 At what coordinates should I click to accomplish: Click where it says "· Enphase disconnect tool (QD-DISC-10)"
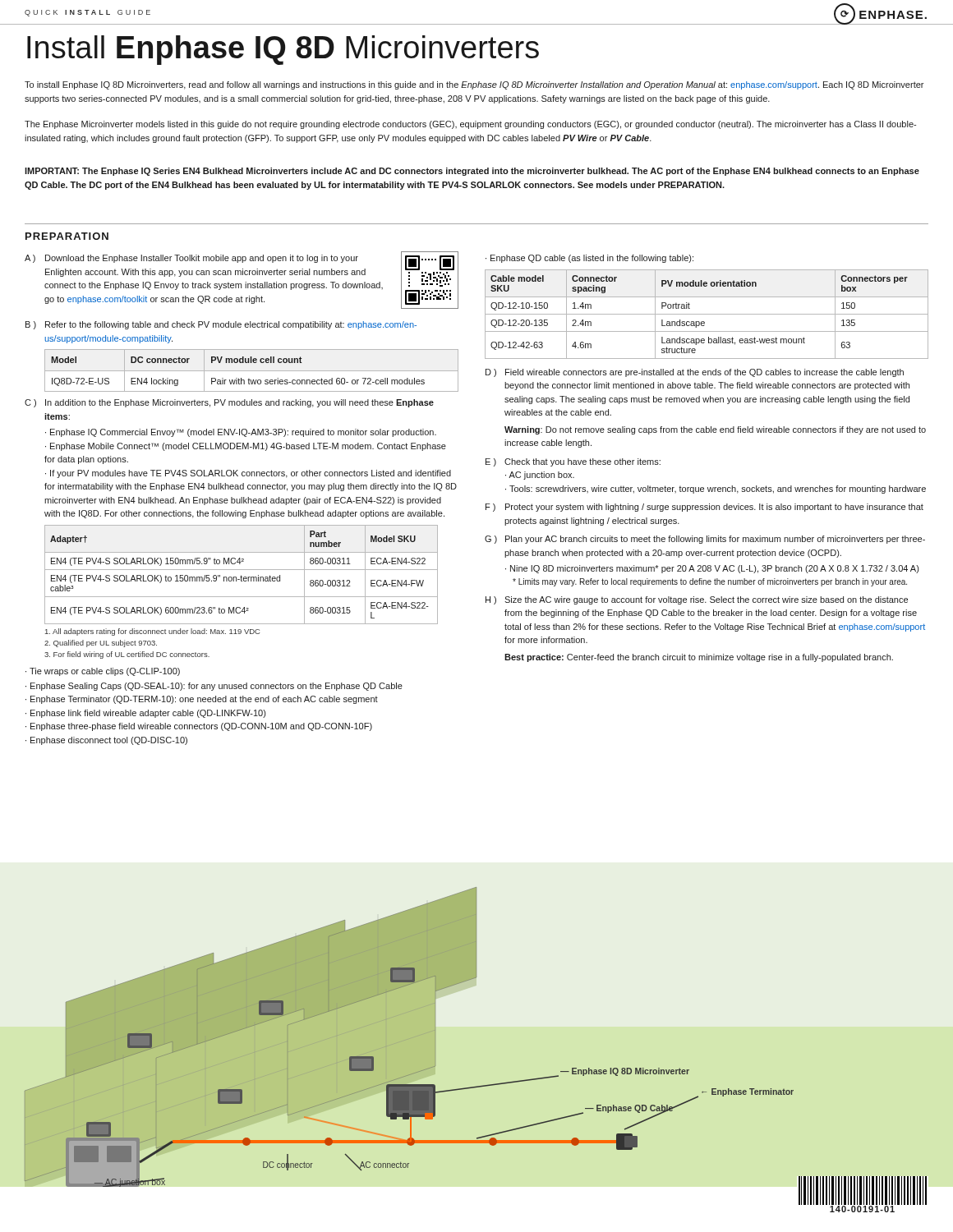tap(106, 740)
